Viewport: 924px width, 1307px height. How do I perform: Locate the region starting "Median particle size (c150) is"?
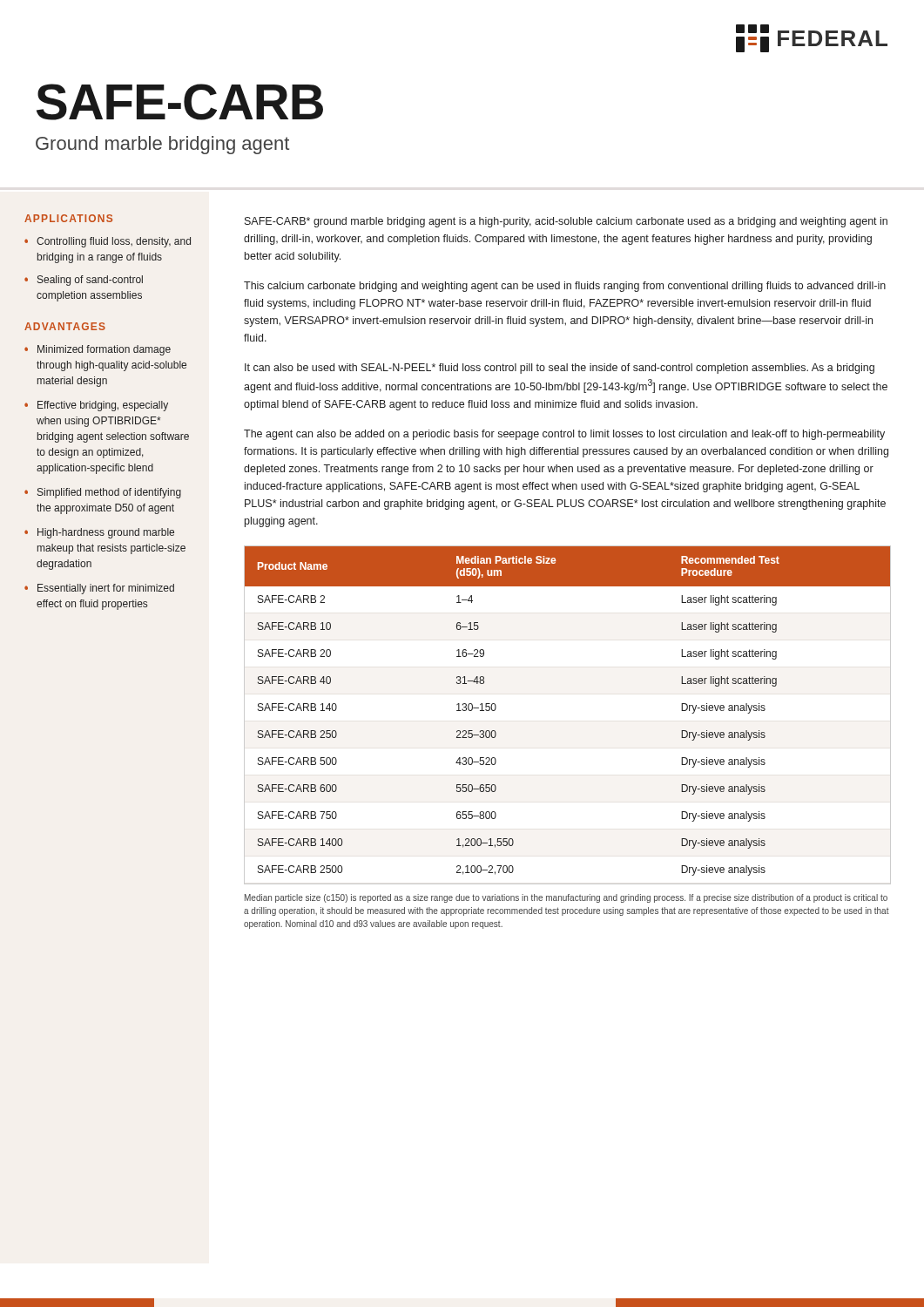point(566,911)
